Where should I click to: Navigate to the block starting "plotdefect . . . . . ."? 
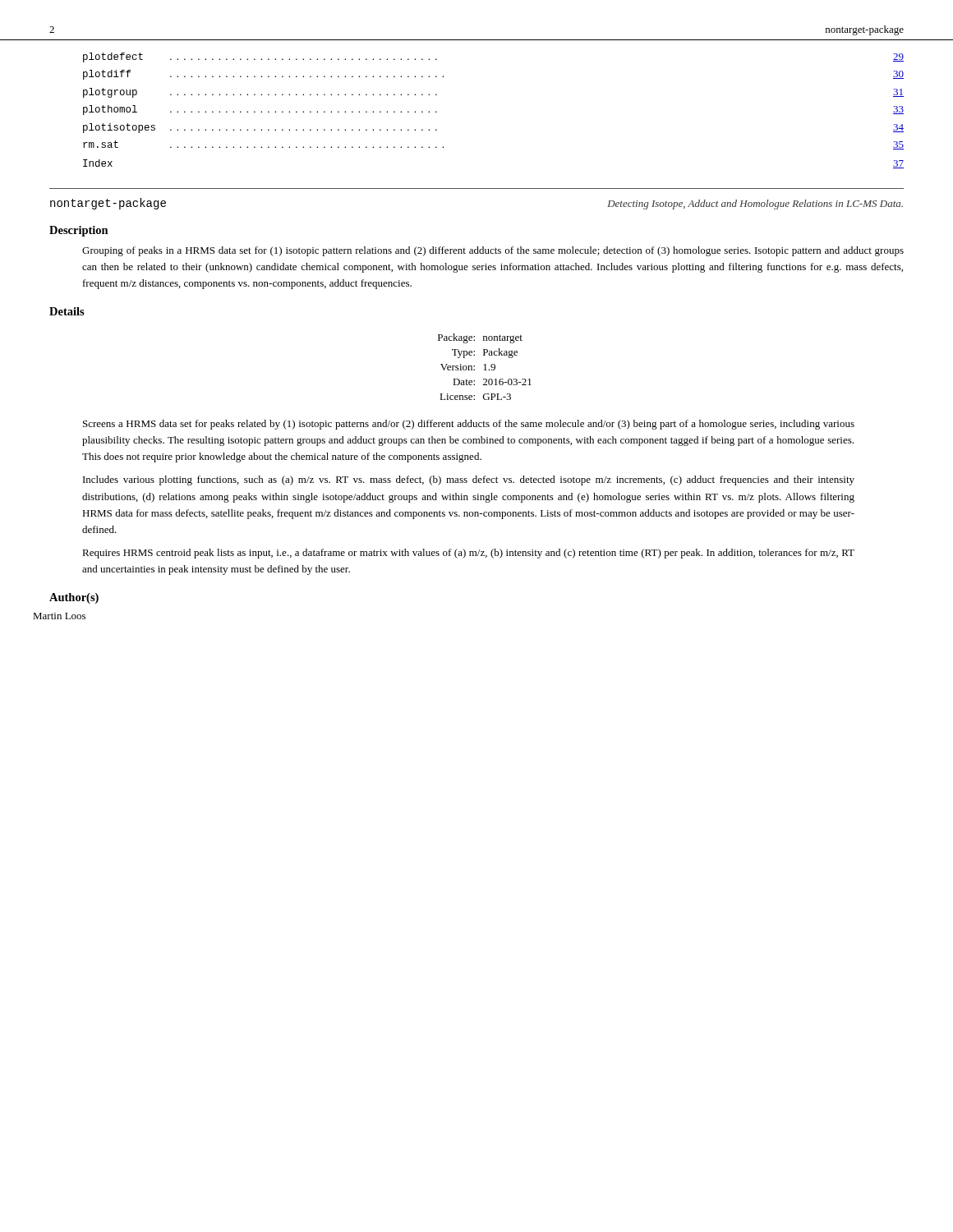coord(111,57)
